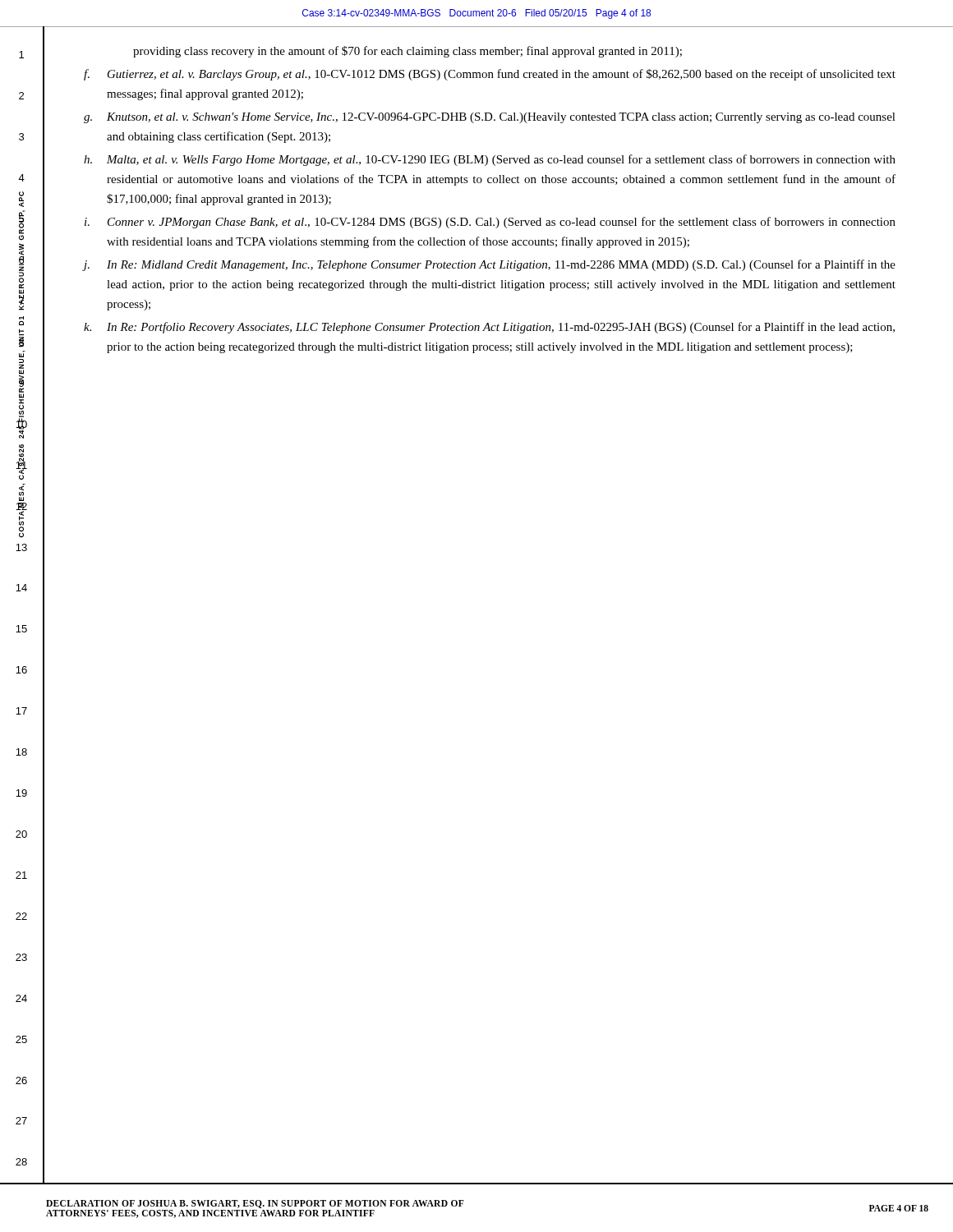Find the list item with the text "k. In Re: Portfolio Recovery Associates,"
Screen dimensions: 1232x953
[x=490, y=337]
